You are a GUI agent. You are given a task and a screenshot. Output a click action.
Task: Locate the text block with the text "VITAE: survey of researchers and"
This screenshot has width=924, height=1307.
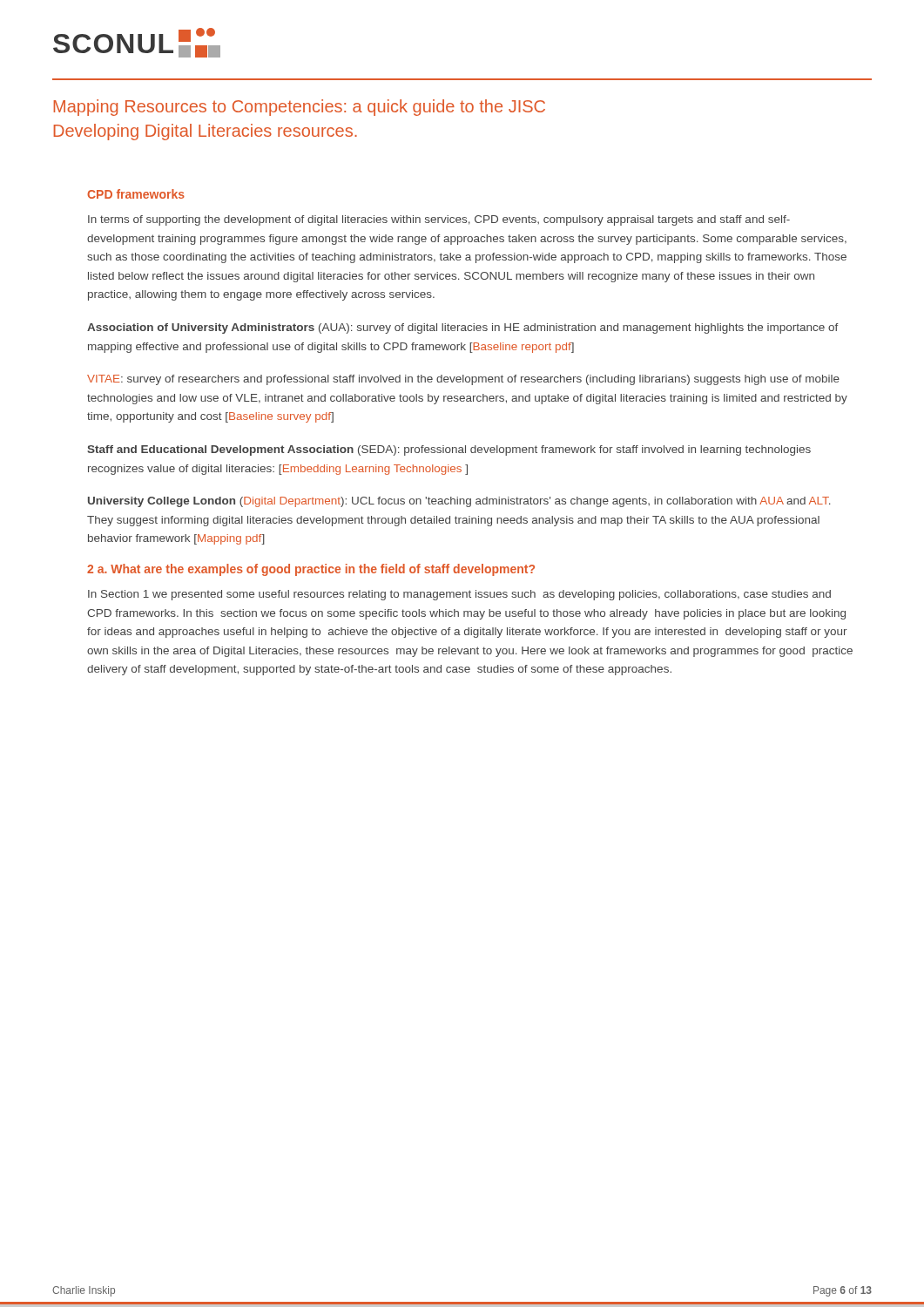coord(467,398)
